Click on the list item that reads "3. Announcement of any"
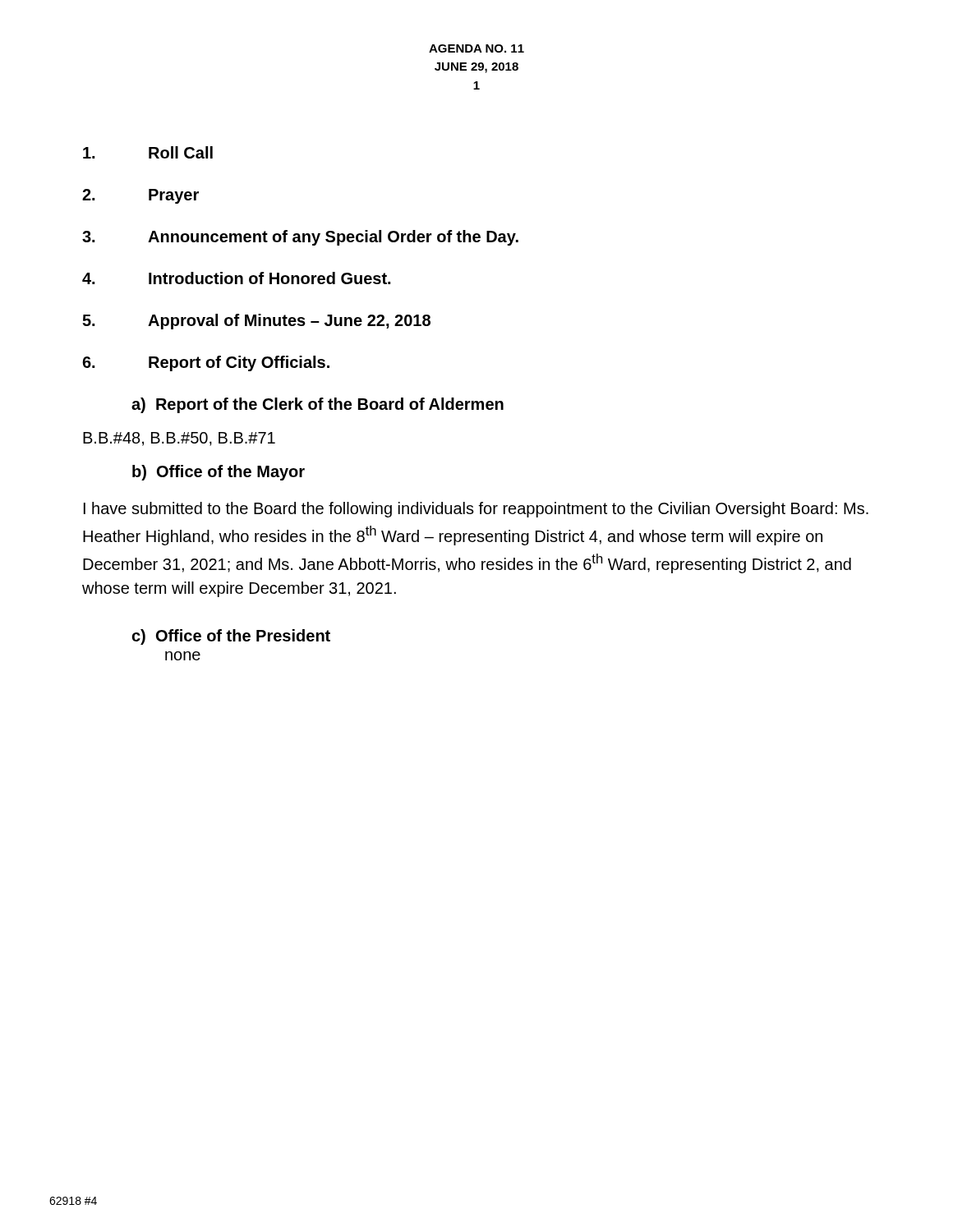 click(301, 237)
